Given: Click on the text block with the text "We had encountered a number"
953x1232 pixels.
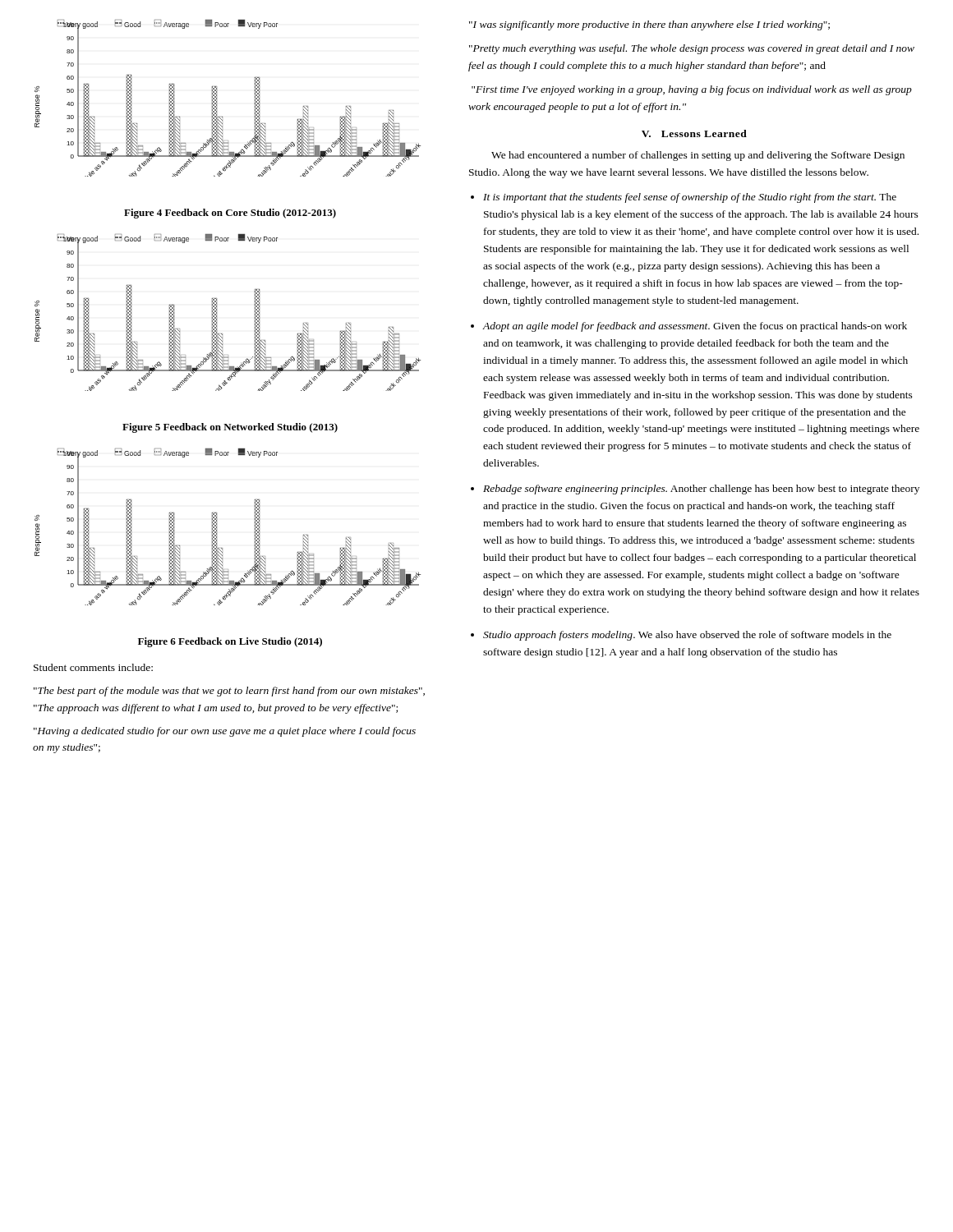Looking at the screenshot, I should [x=687, y=163].
